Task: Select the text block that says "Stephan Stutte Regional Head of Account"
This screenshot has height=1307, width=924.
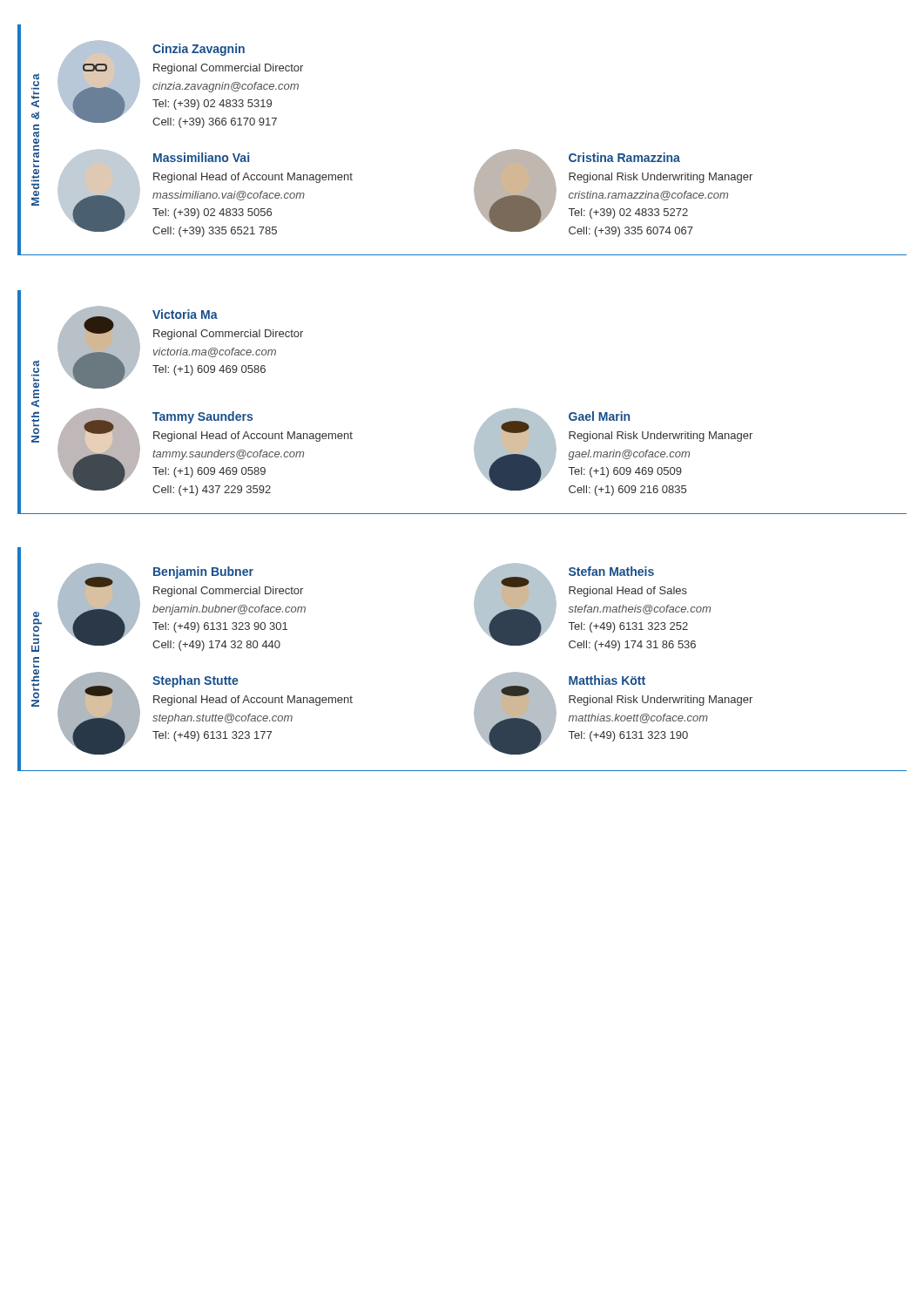Action: (252, 708)
